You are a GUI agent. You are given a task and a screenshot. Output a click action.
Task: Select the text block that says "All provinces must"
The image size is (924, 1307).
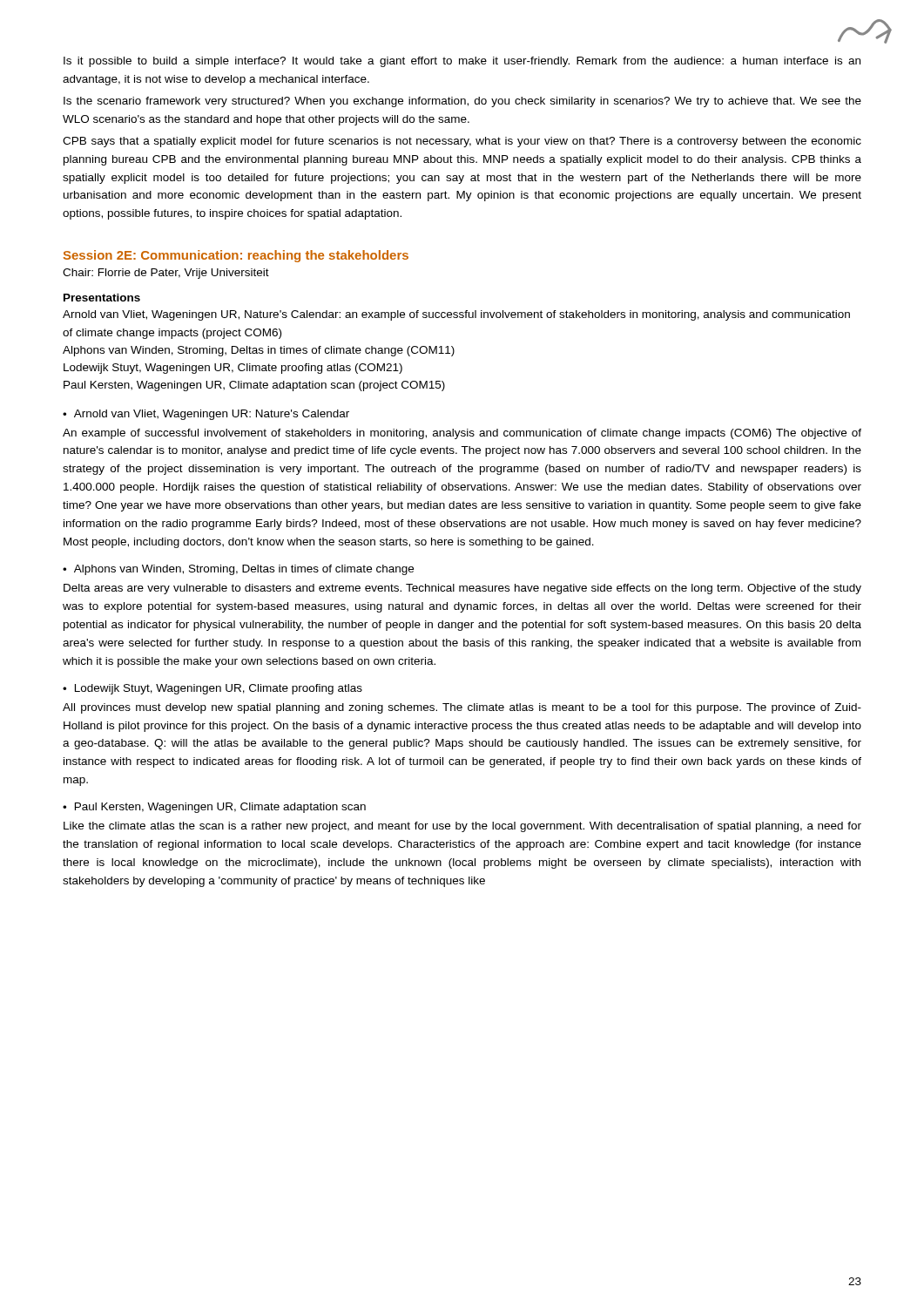(x=462, y=743)
